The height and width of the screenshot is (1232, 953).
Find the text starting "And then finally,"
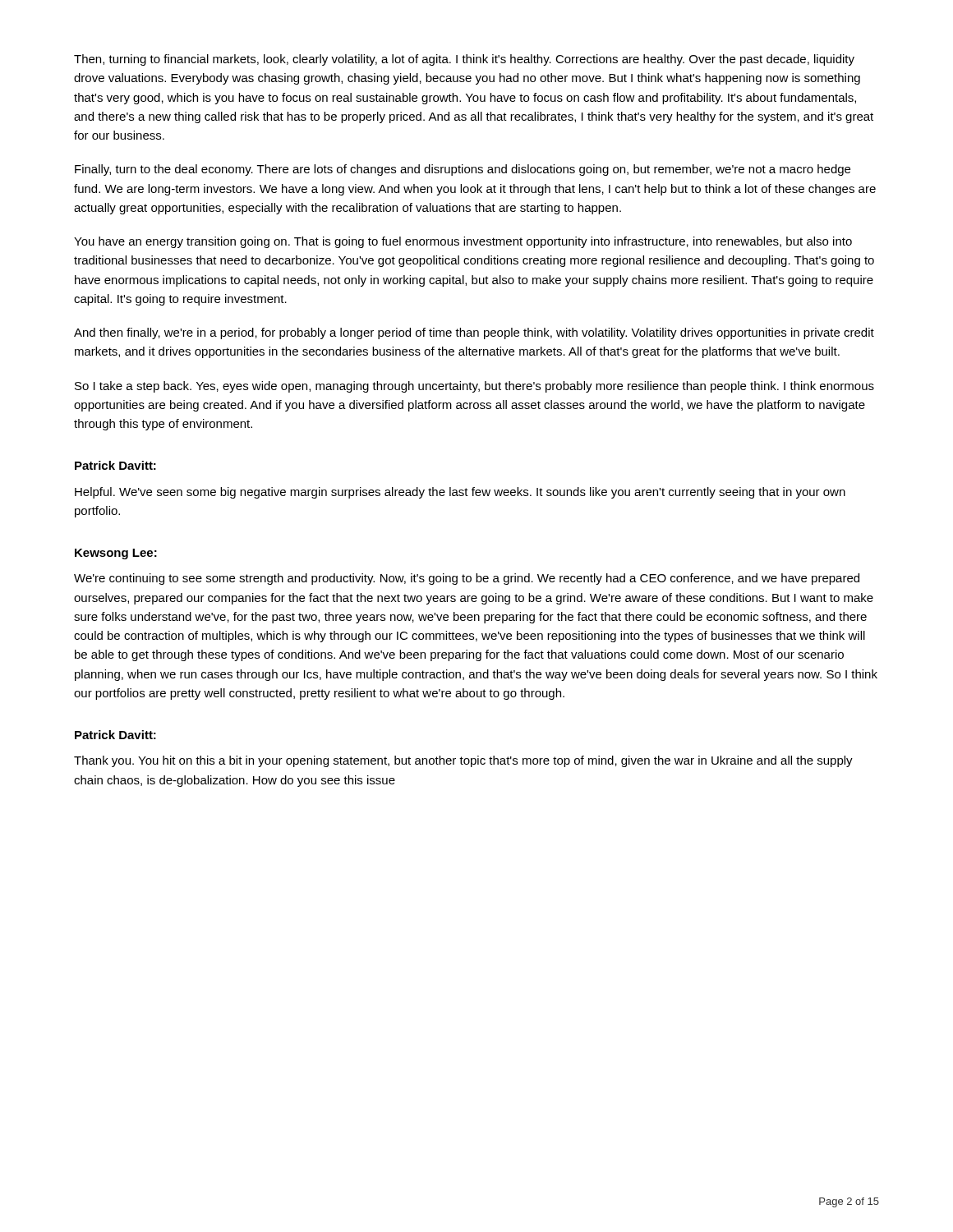474,342
